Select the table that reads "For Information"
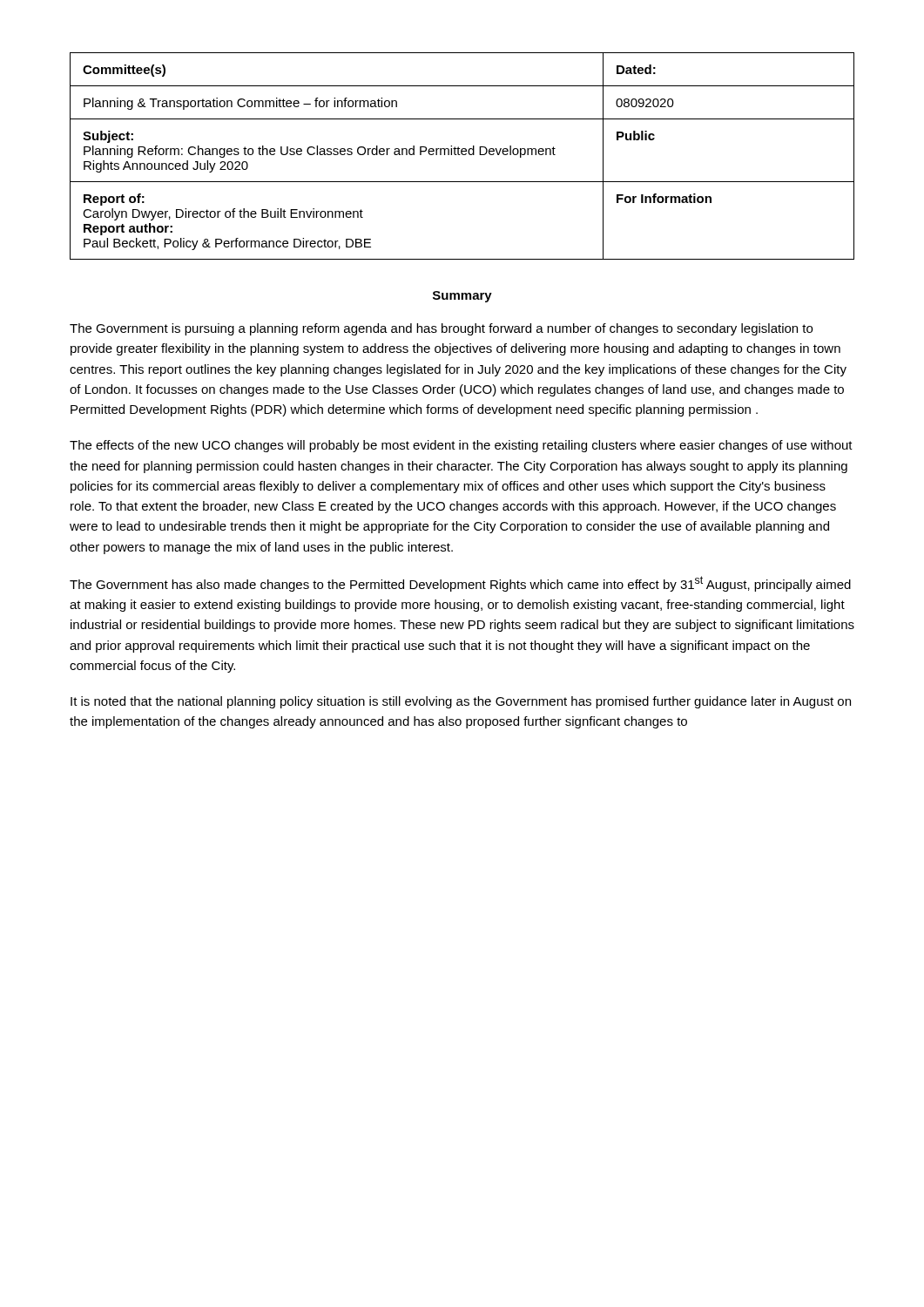 click(462, 156)
